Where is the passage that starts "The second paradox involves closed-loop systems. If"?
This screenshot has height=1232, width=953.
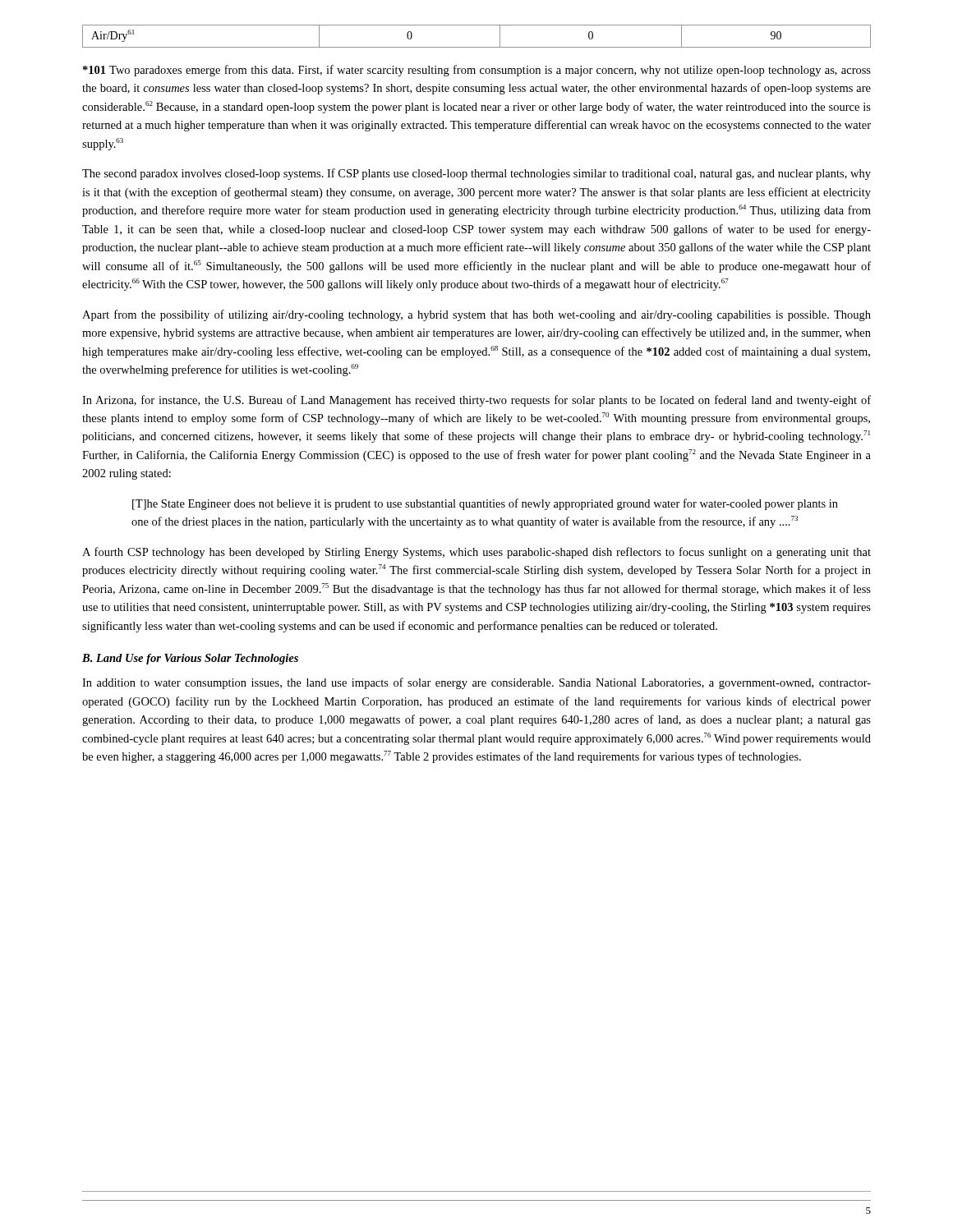point(476,229)
